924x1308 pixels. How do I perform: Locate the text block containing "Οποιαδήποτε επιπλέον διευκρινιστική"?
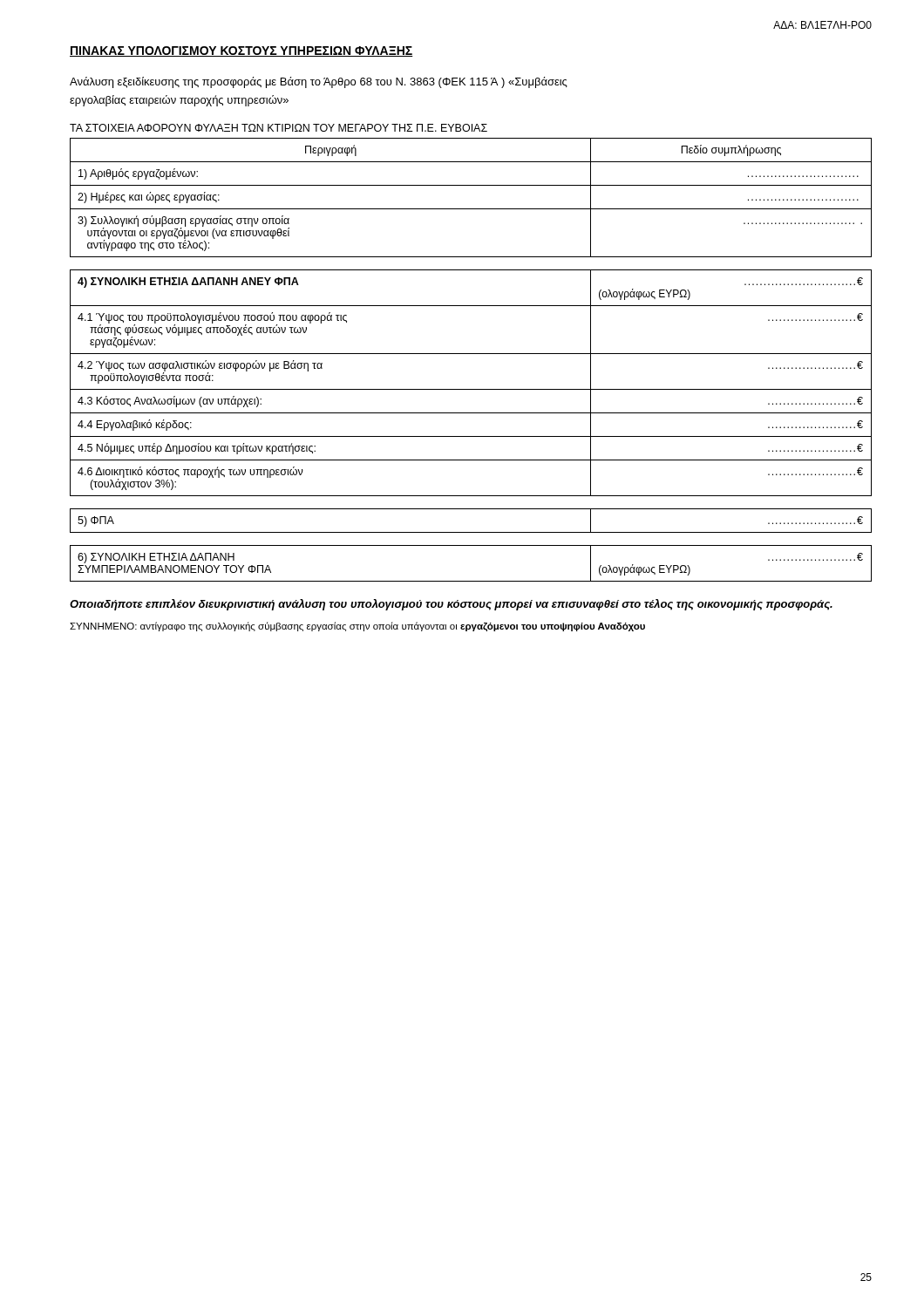[451, 604]
